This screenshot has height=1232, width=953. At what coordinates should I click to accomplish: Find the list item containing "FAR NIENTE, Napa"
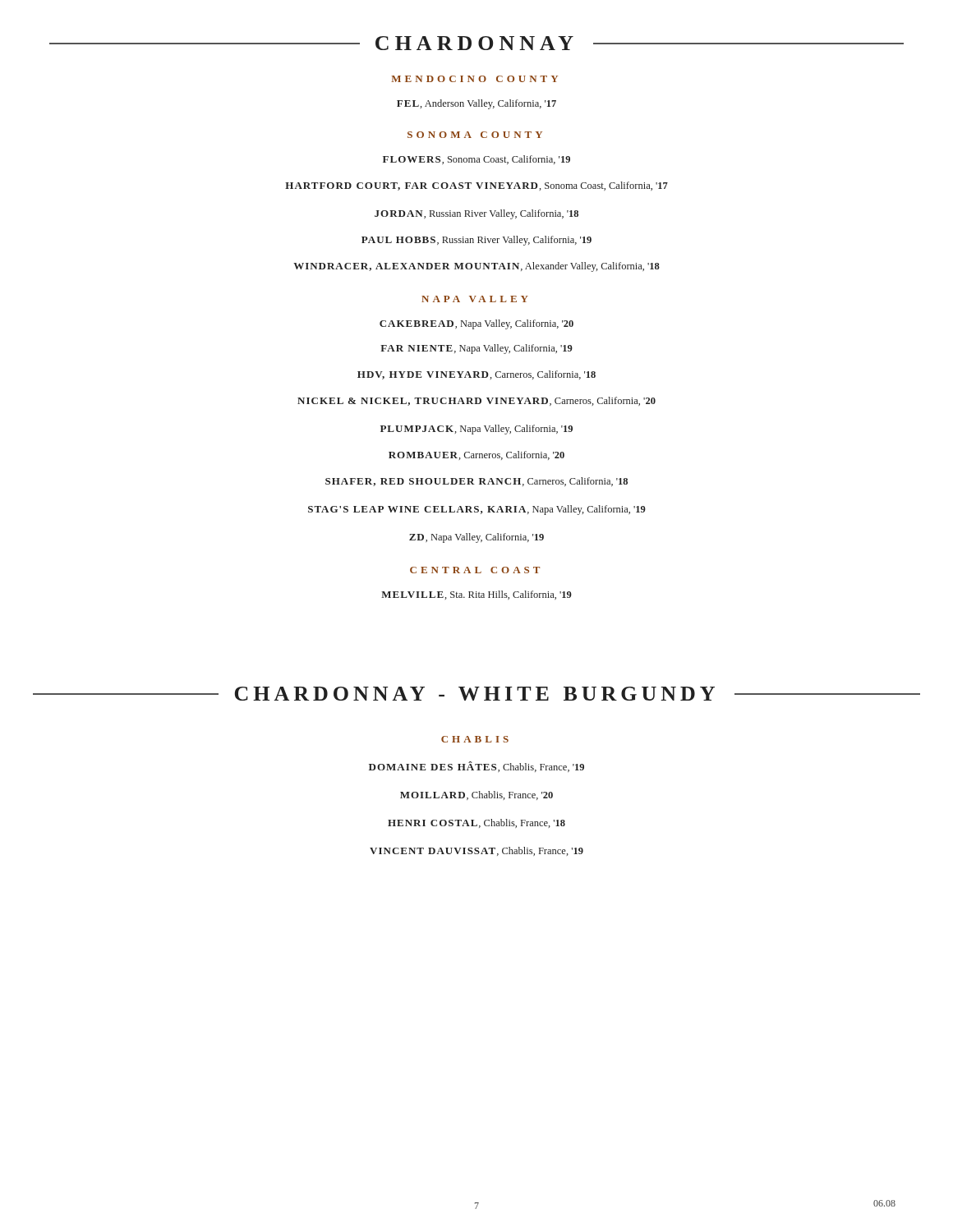[476, 349]
